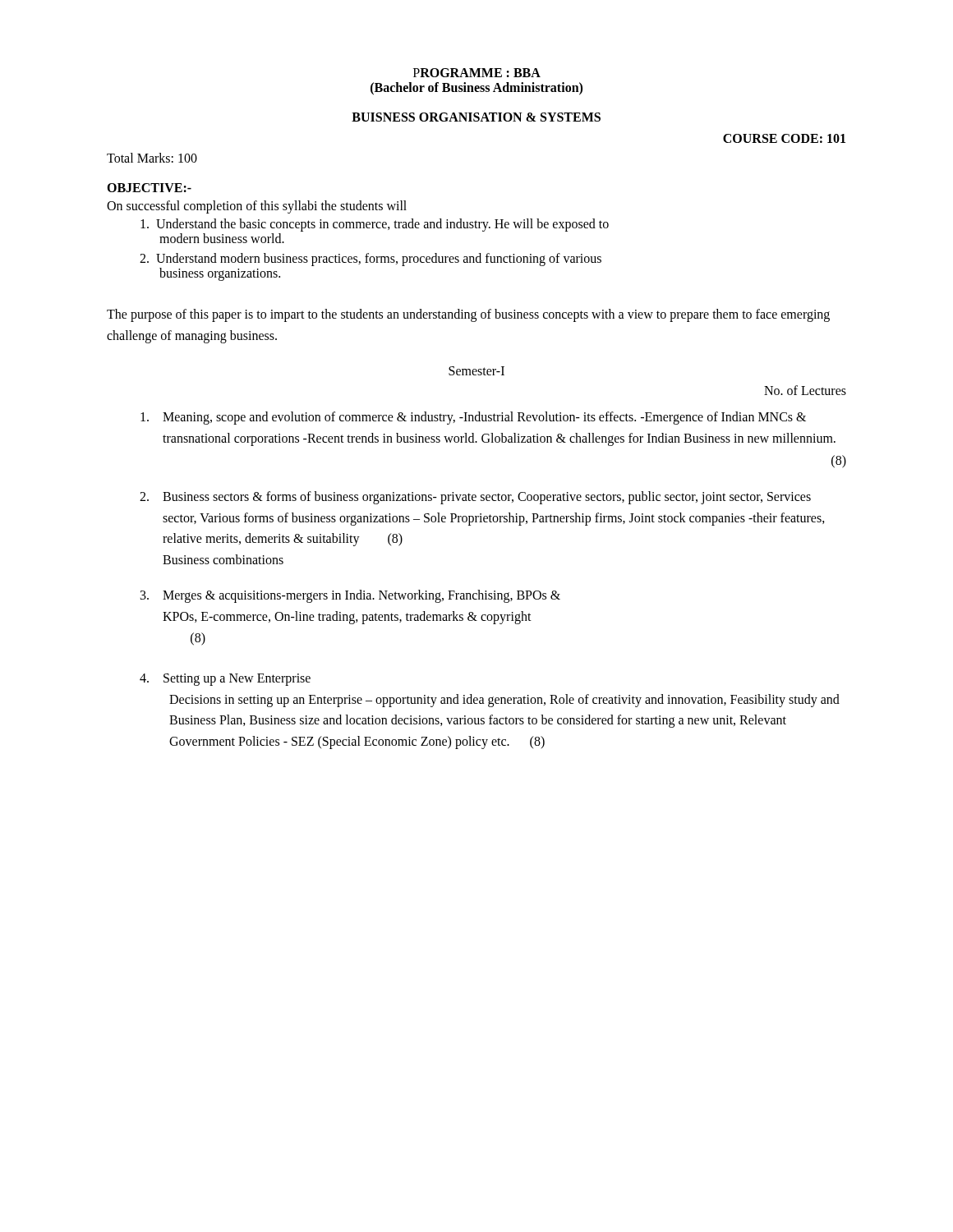Point to the element starting "3. Merges & acquisitions-mergers in India. Networking, Franchising,"
Viewport: 953px width, 1232px height.
click(463, 617)
